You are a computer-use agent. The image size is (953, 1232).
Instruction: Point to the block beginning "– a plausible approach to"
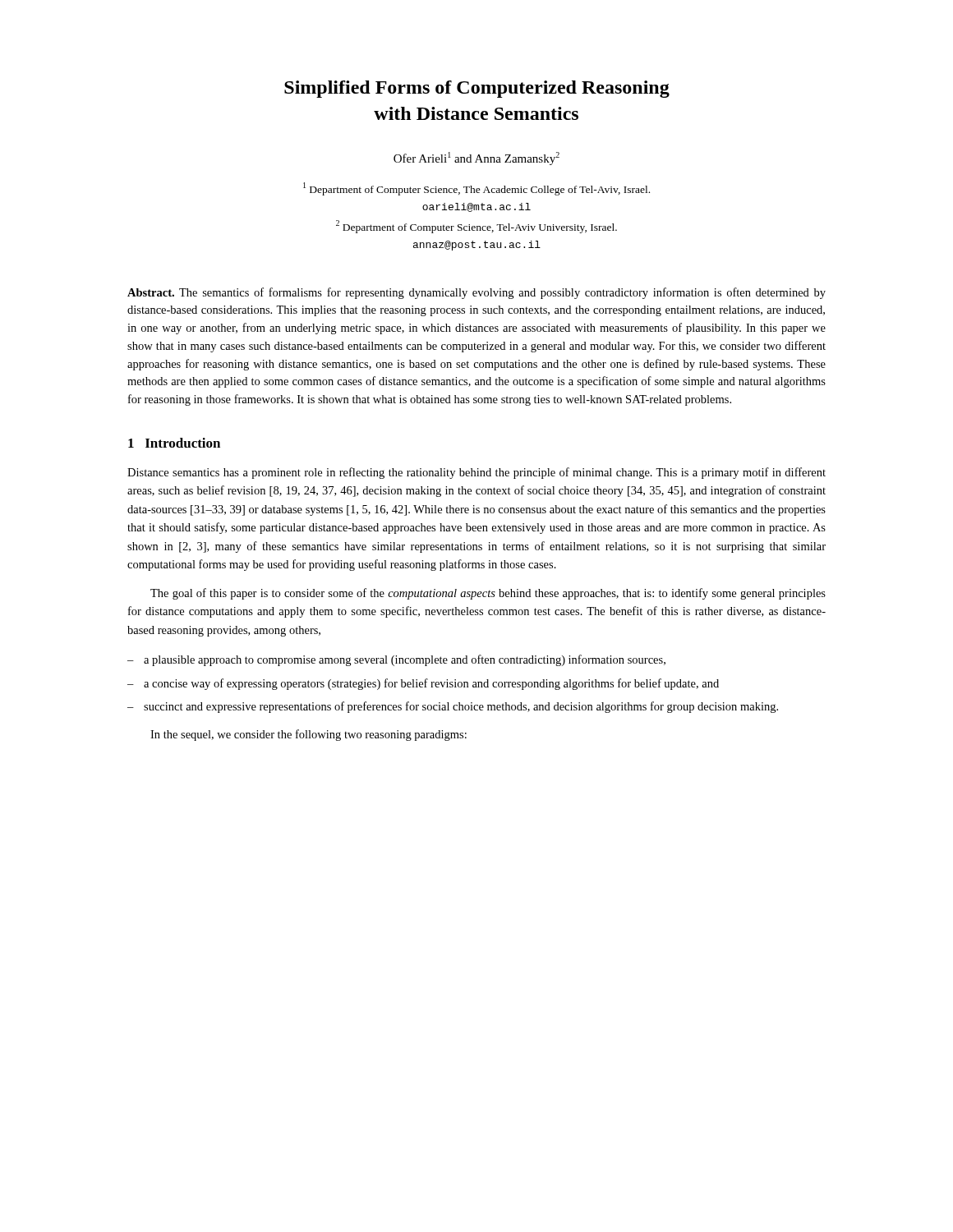pos(397,660)
